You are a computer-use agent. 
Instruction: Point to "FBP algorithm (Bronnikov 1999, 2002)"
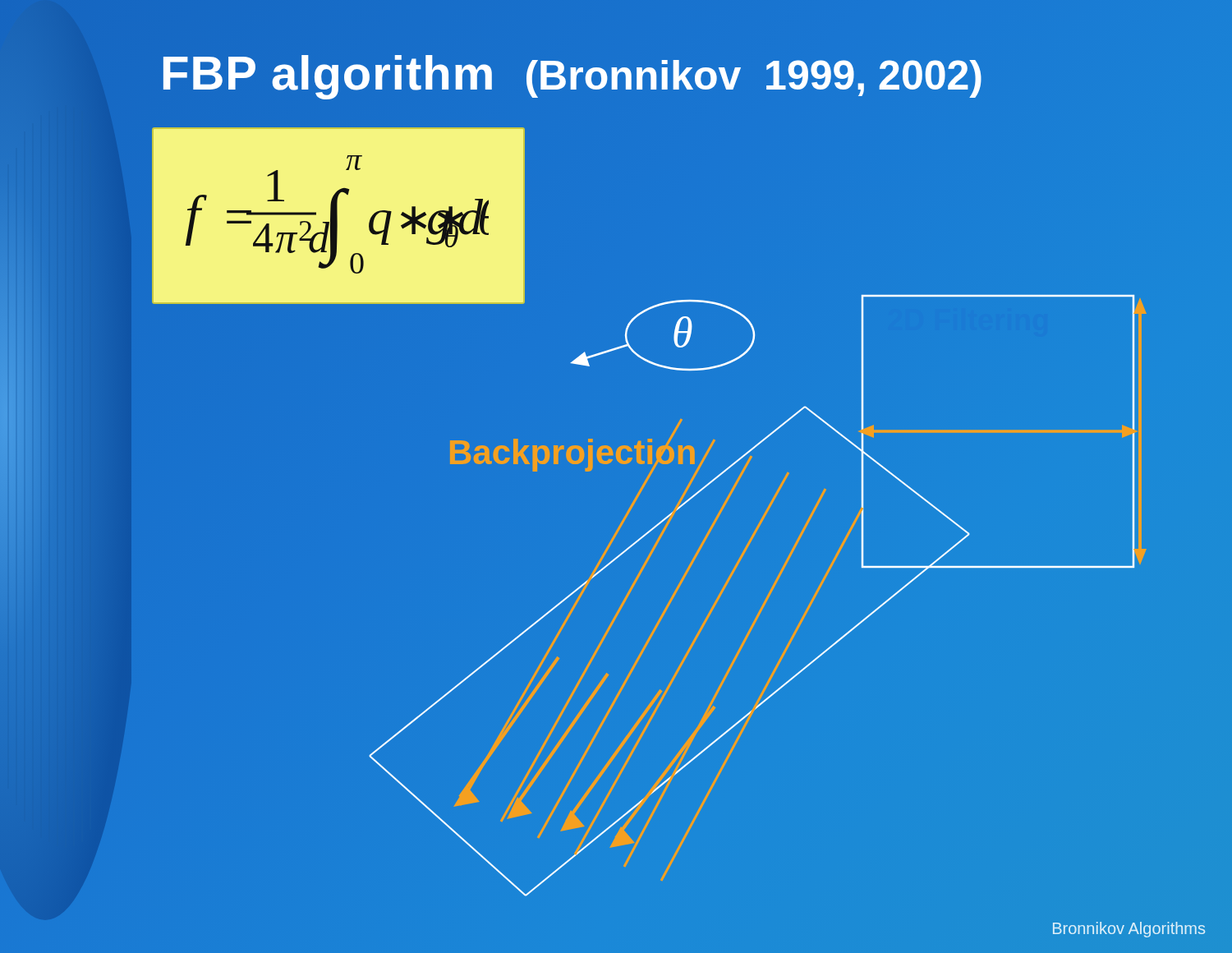572,73
